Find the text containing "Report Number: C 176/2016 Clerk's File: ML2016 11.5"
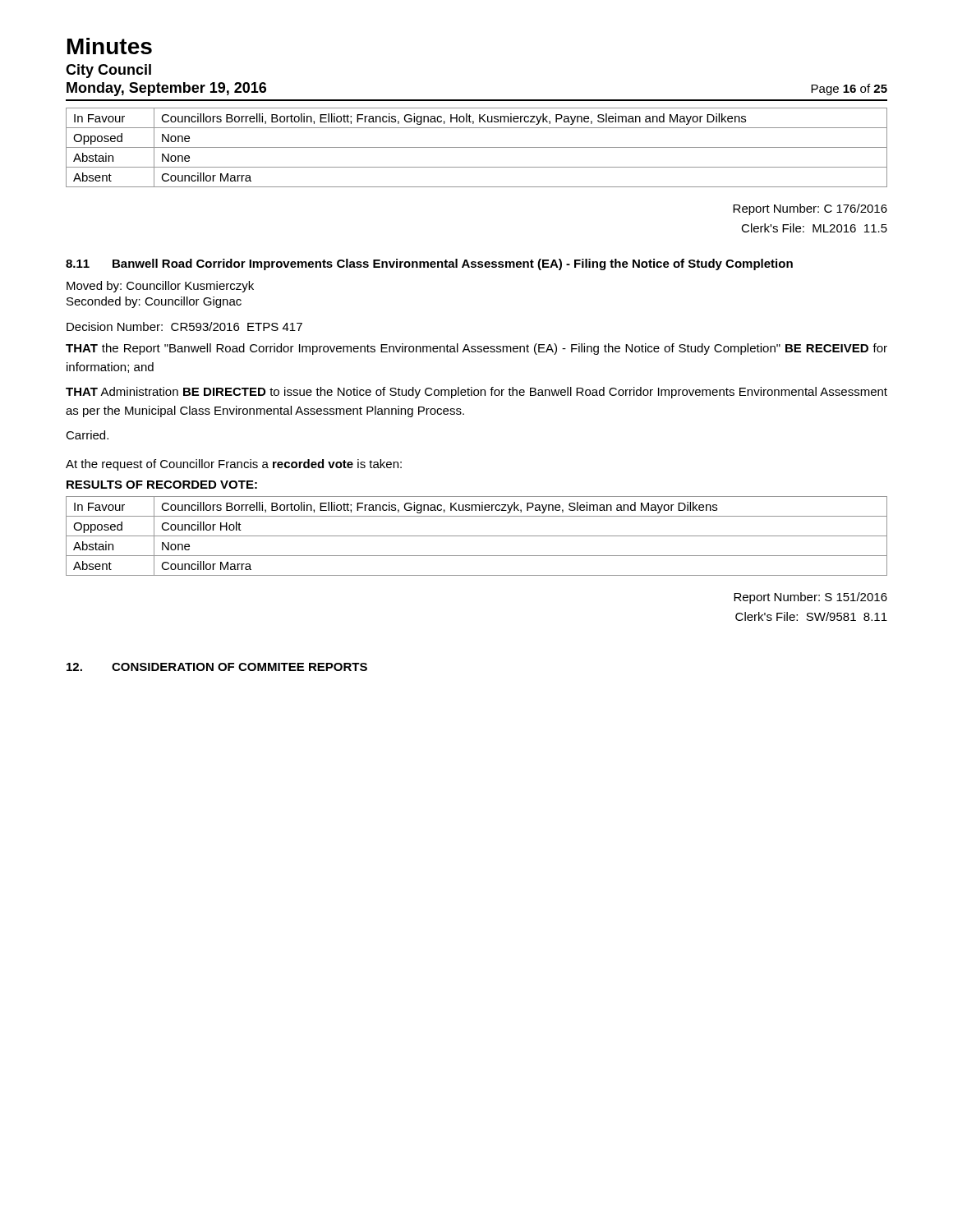 coord(810,218)
